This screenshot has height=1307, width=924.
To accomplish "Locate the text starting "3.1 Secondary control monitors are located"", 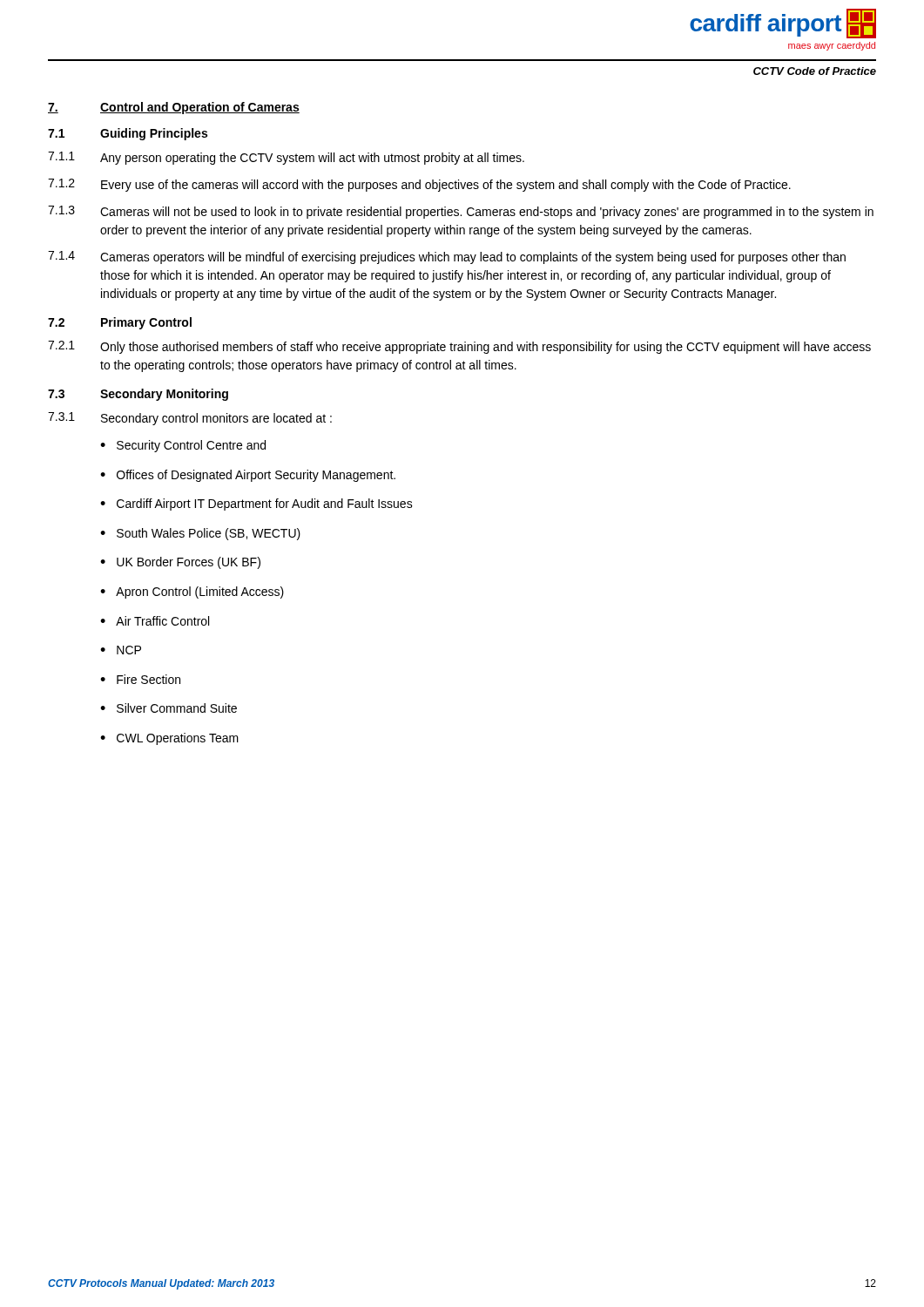I will [x=190, y=419].
